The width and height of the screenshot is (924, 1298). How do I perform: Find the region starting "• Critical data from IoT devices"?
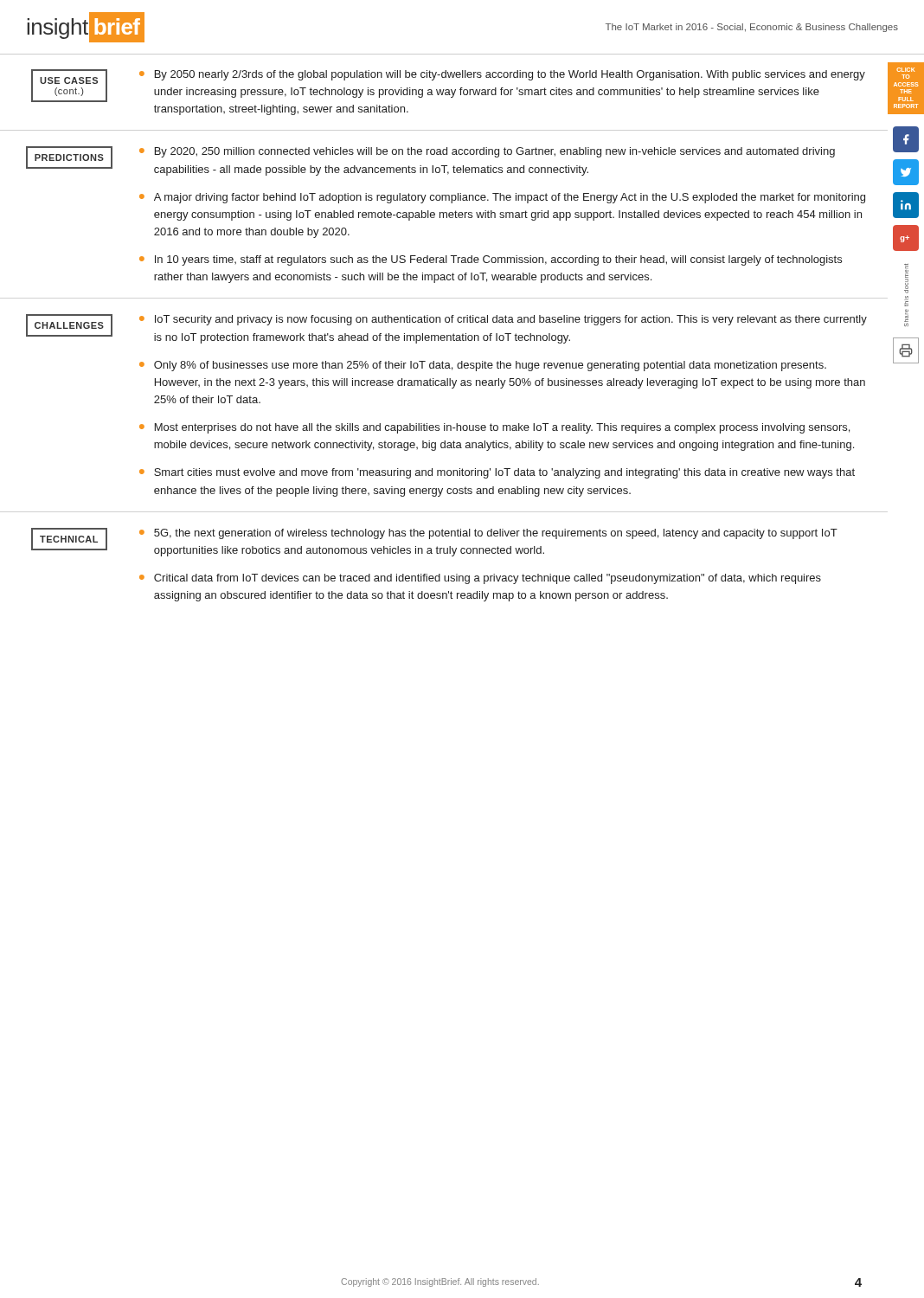coord(504,587)
